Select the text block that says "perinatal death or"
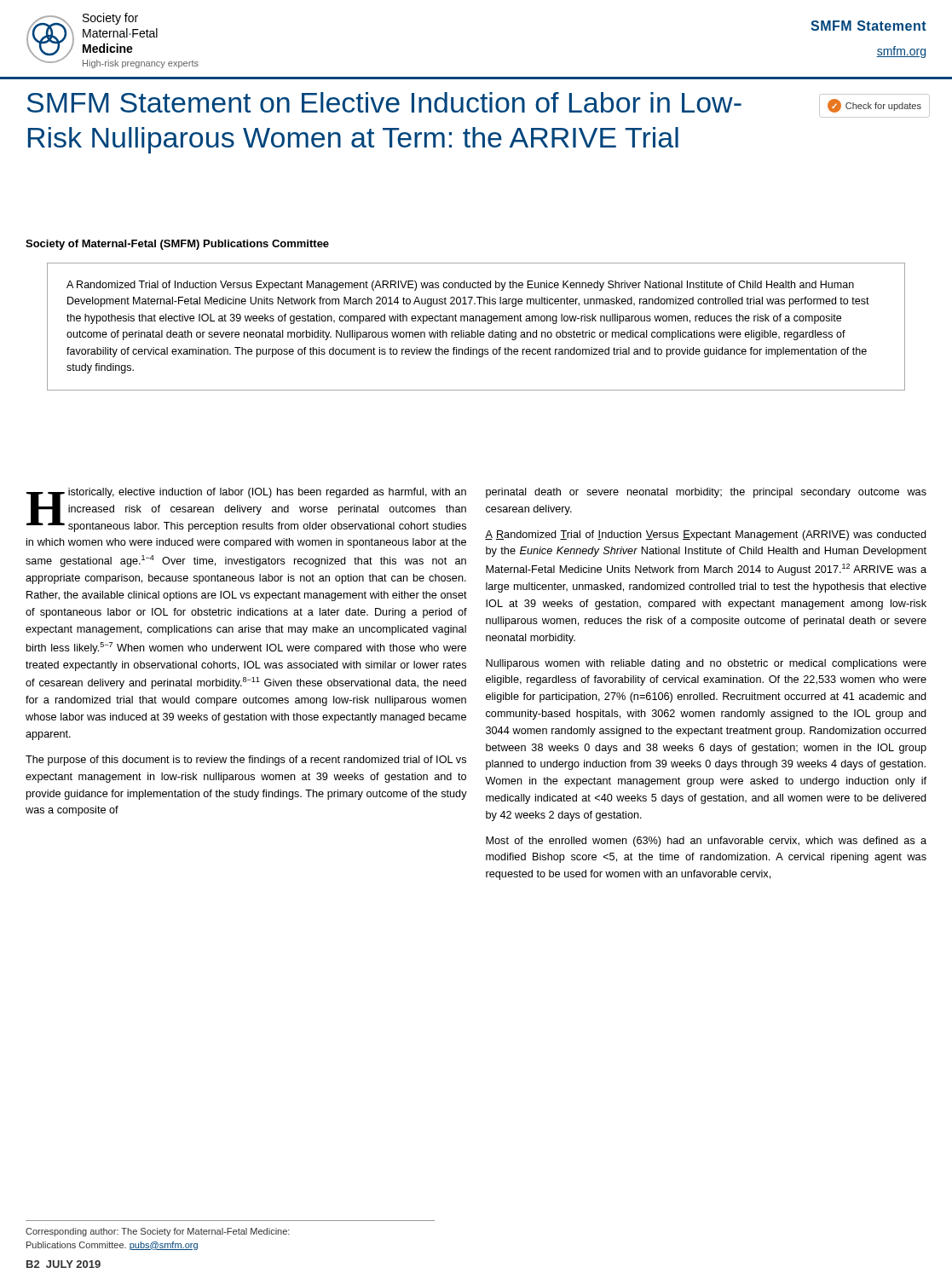The width and height of the screenshot is (952, 1279). [706, 684]
